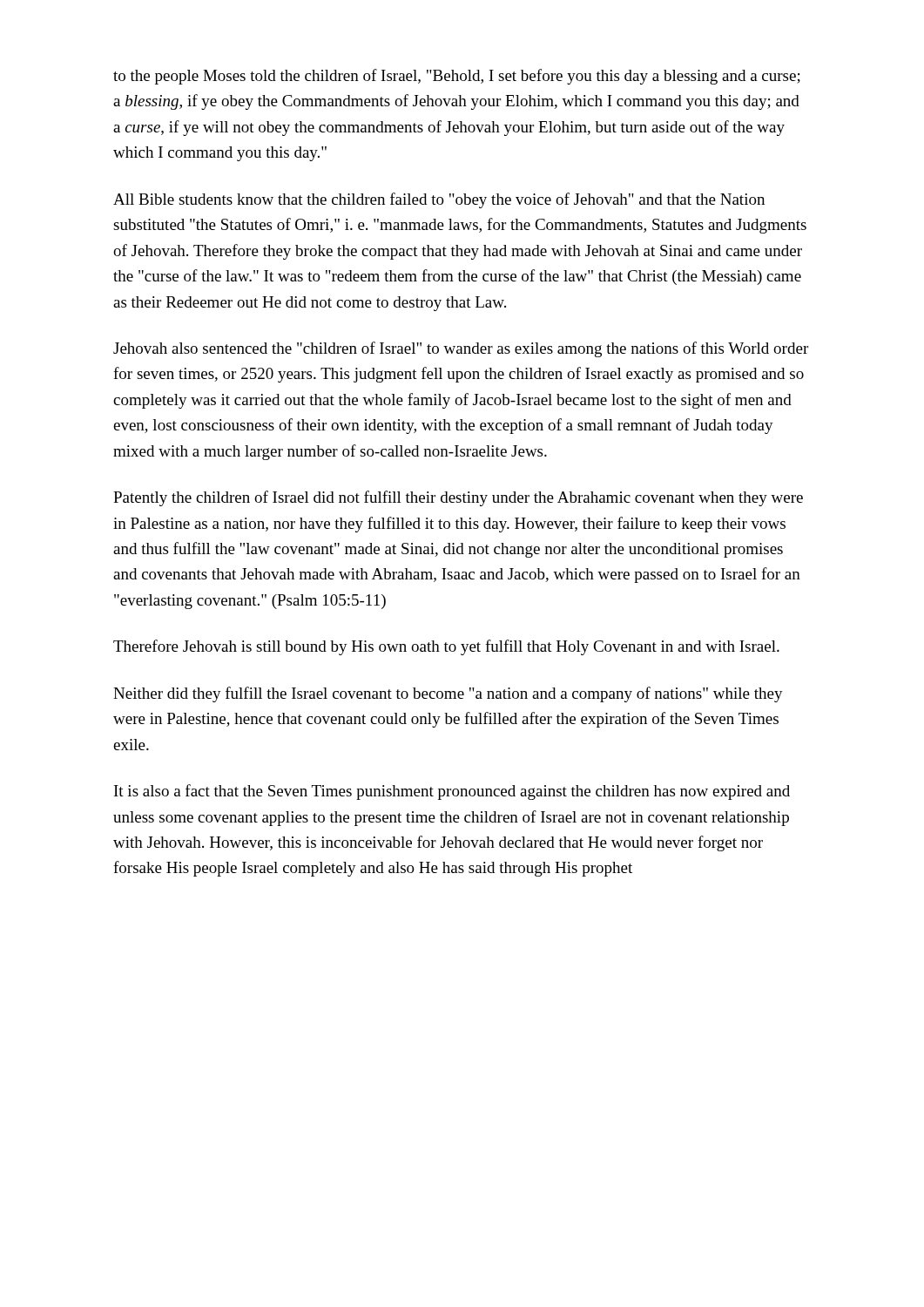Click on the element starting "Patently the children"
924x1307 pixels.
(458, 548)
